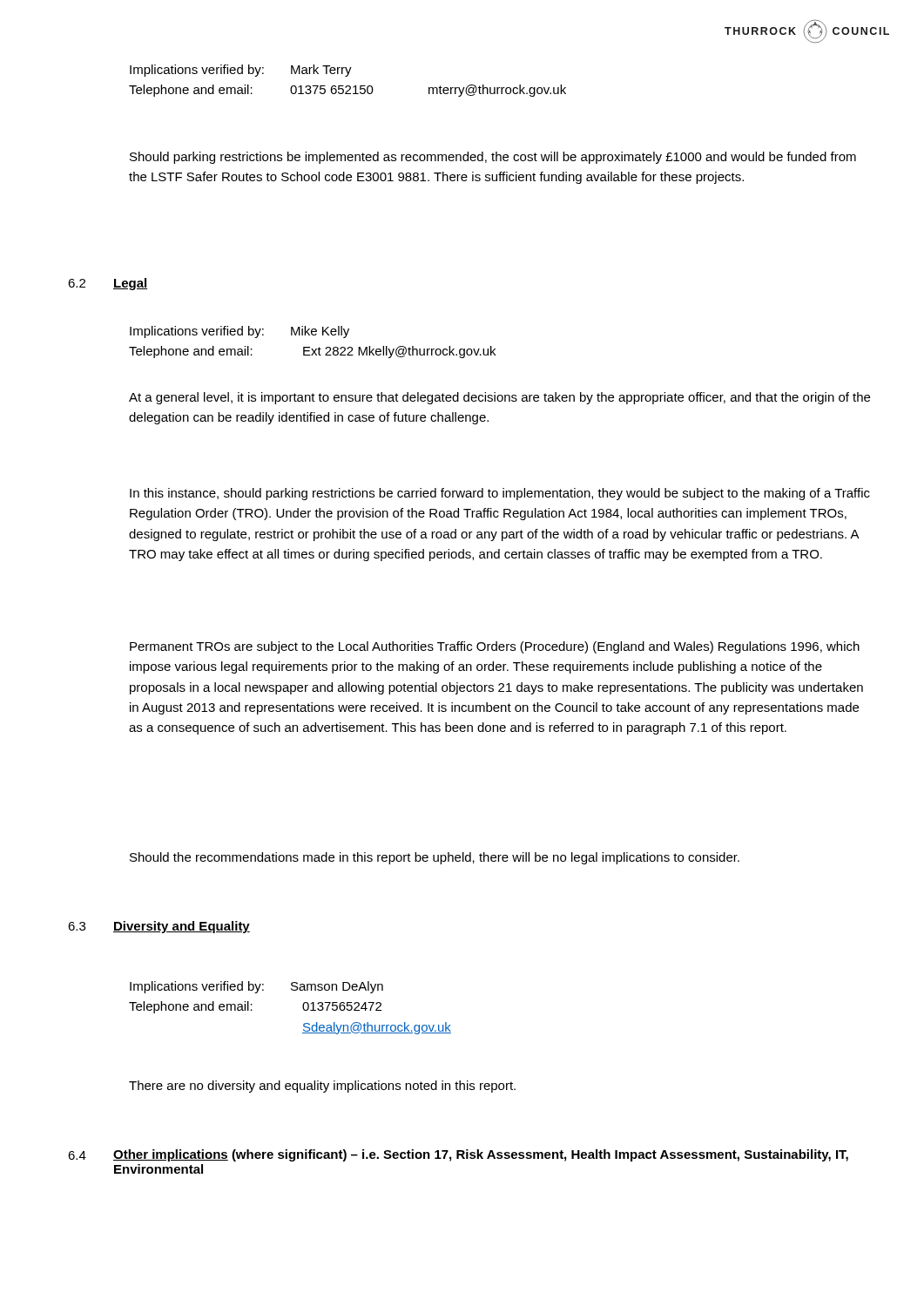Where is the passage that starts "Implications verified by: Samson DeAlyn Telephone and"?

(x=256, y=987)
